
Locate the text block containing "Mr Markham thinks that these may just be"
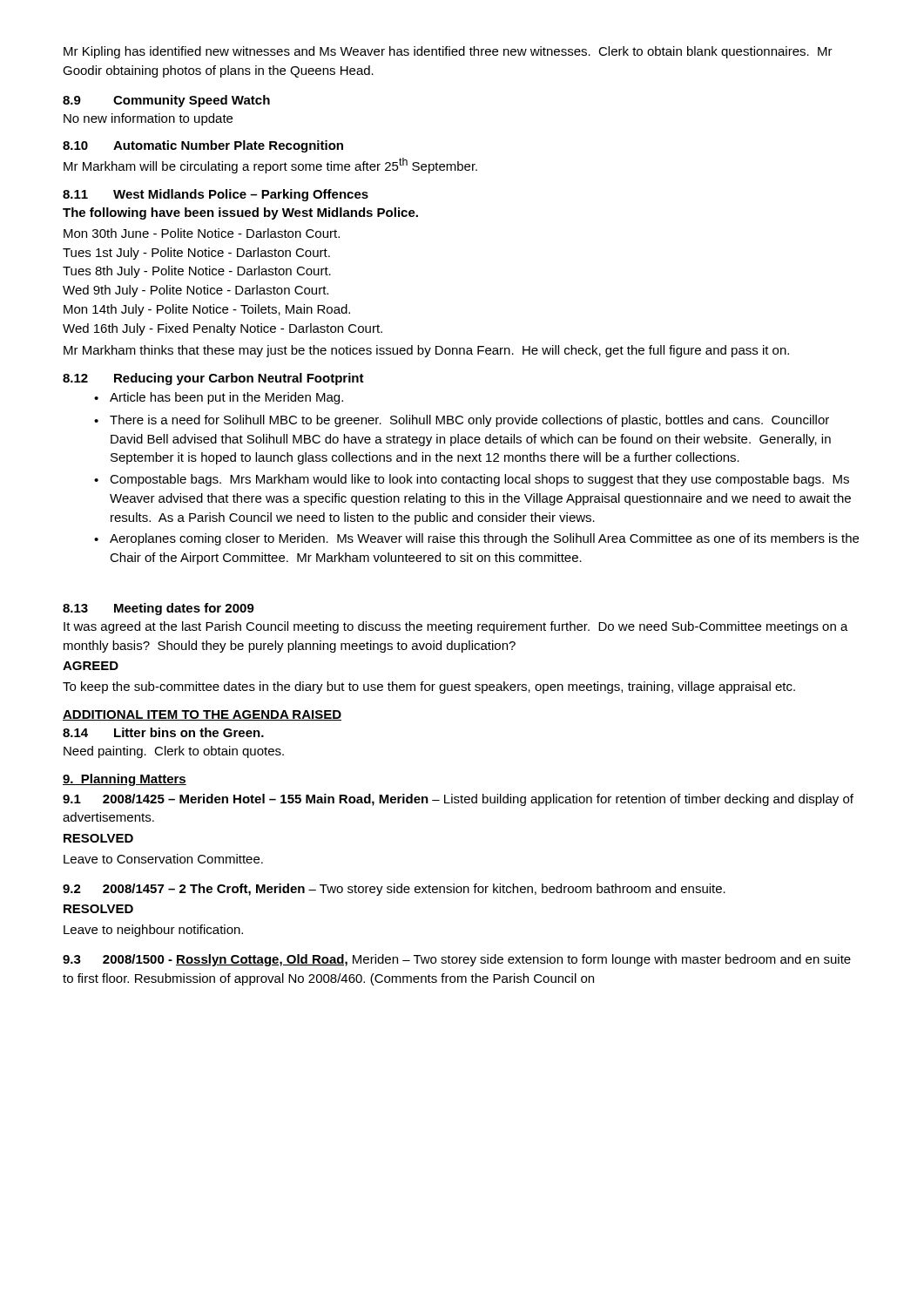tap(427, 350)
